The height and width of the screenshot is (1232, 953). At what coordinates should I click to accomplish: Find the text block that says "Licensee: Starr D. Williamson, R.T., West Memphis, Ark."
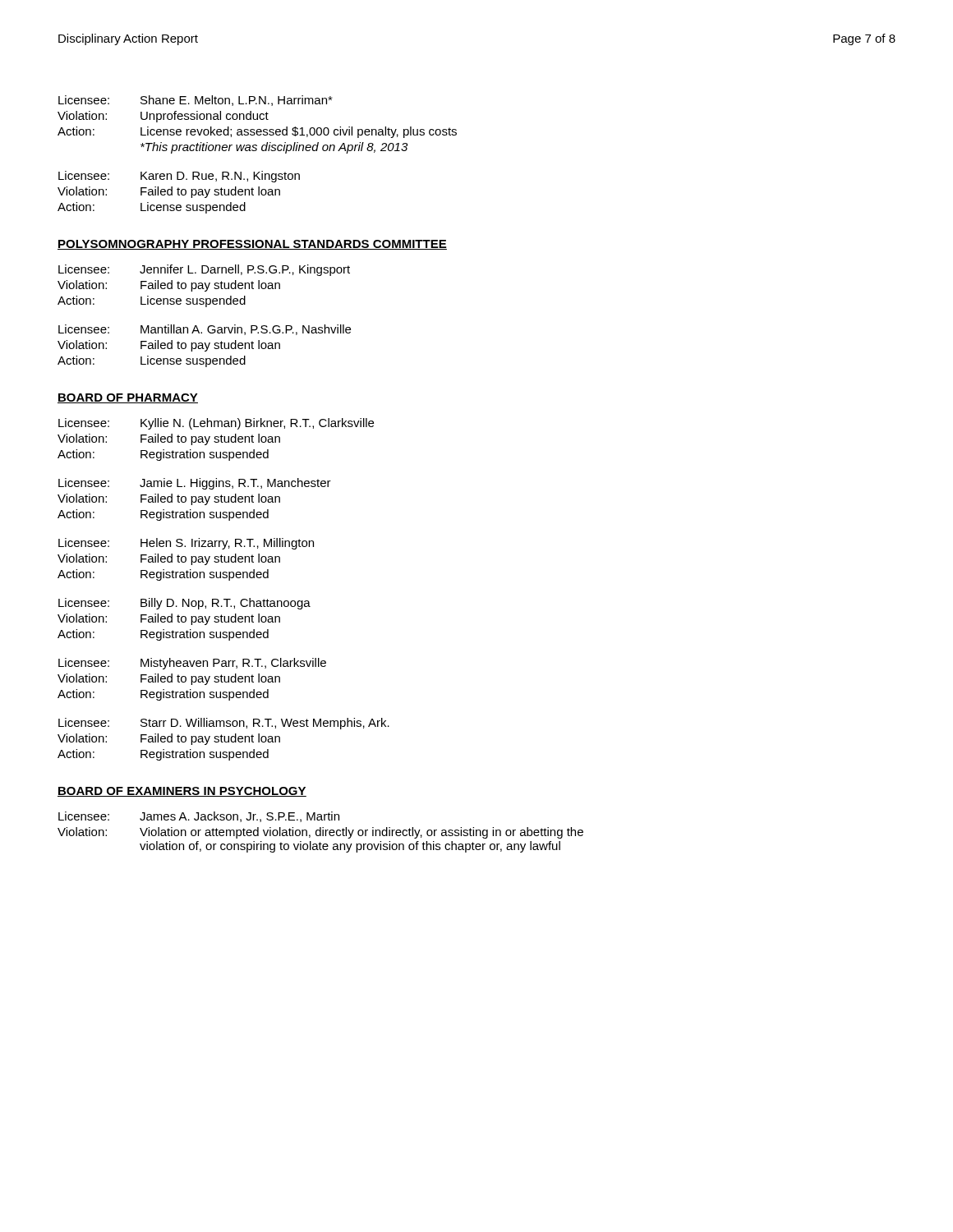224,724
